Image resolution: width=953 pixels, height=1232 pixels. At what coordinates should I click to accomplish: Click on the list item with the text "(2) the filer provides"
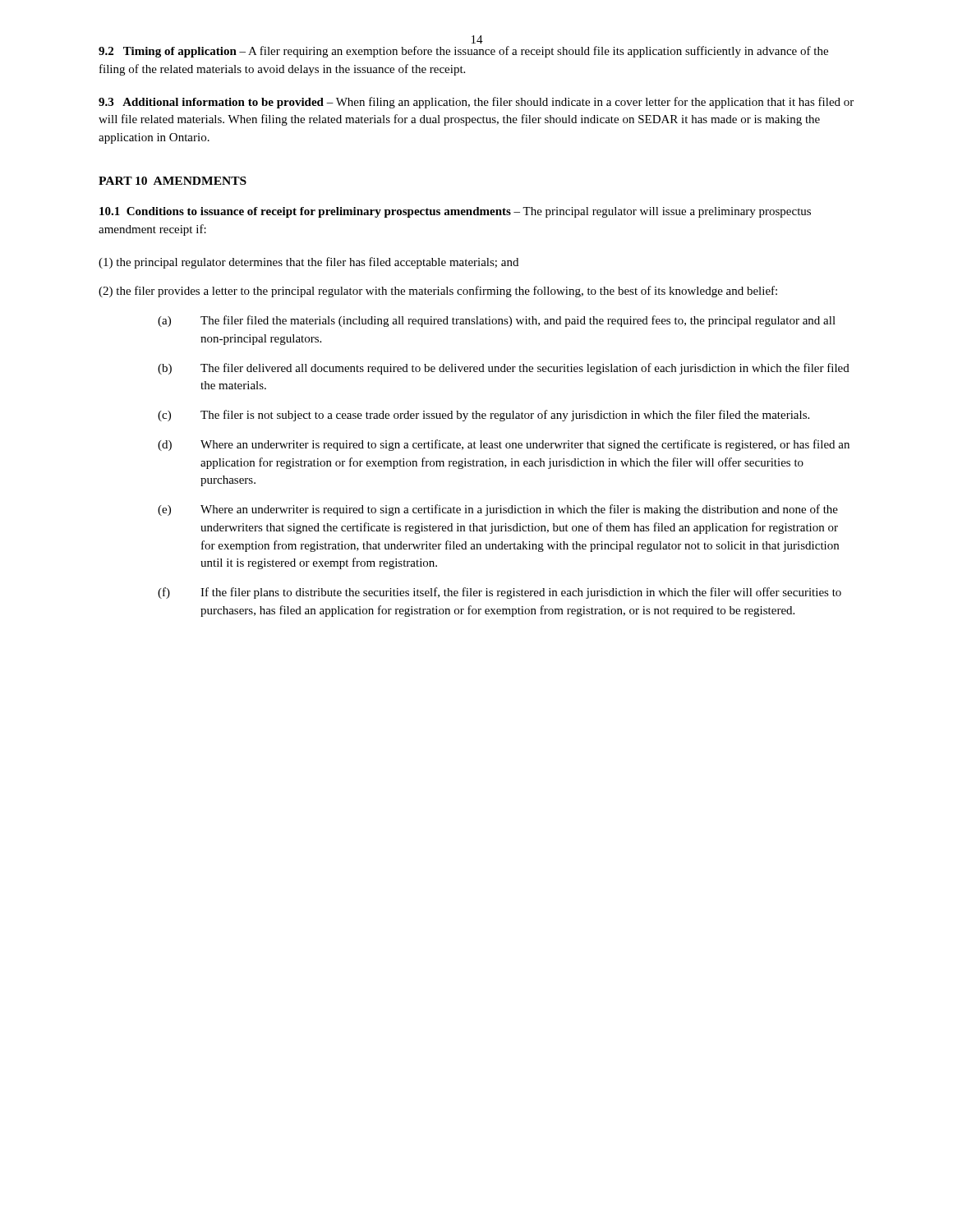pyautogui.click(x=476, y=292)
